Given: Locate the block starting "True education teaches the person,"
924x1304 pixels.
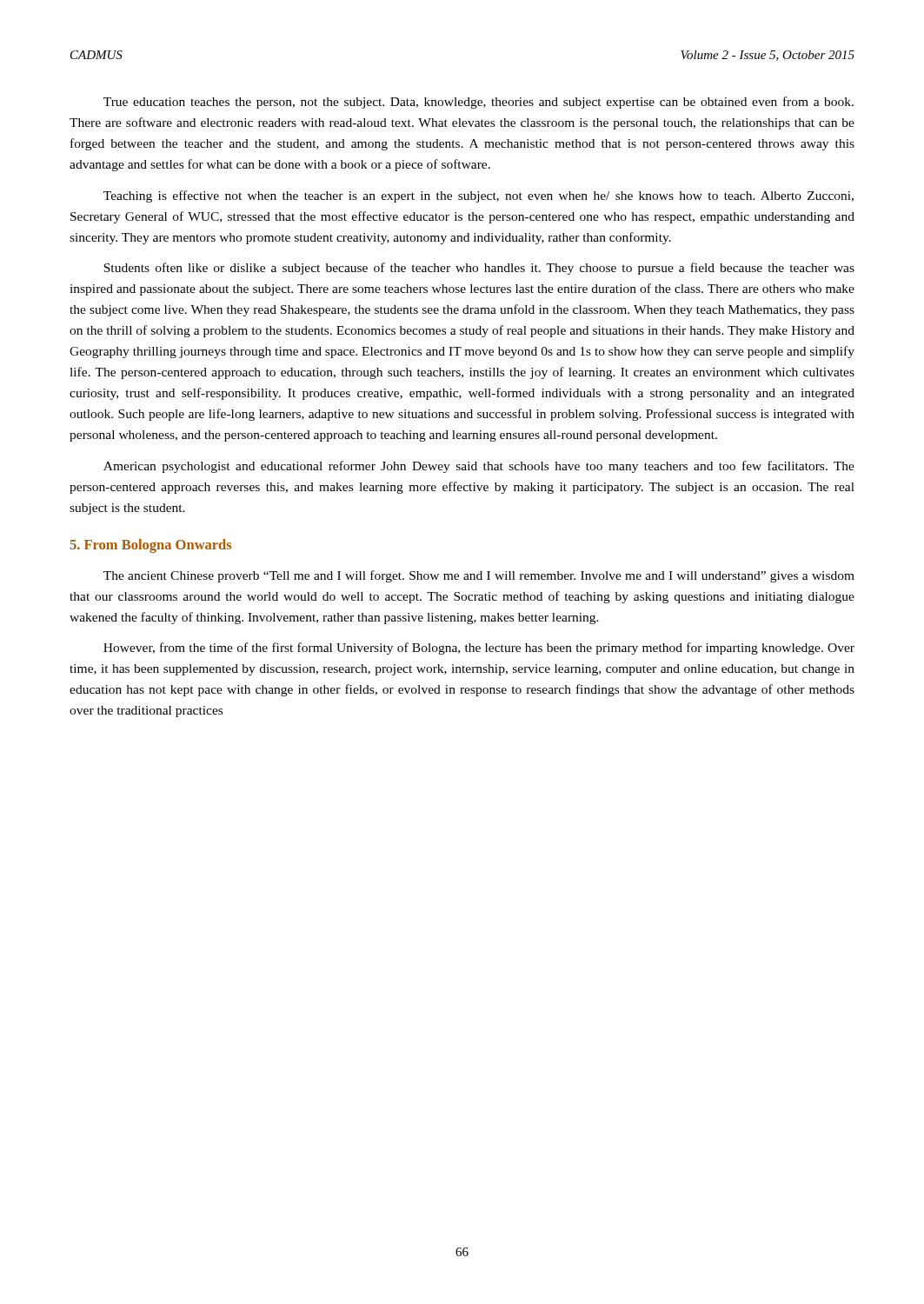Looking at the screenshot, I should pos(462,133).
